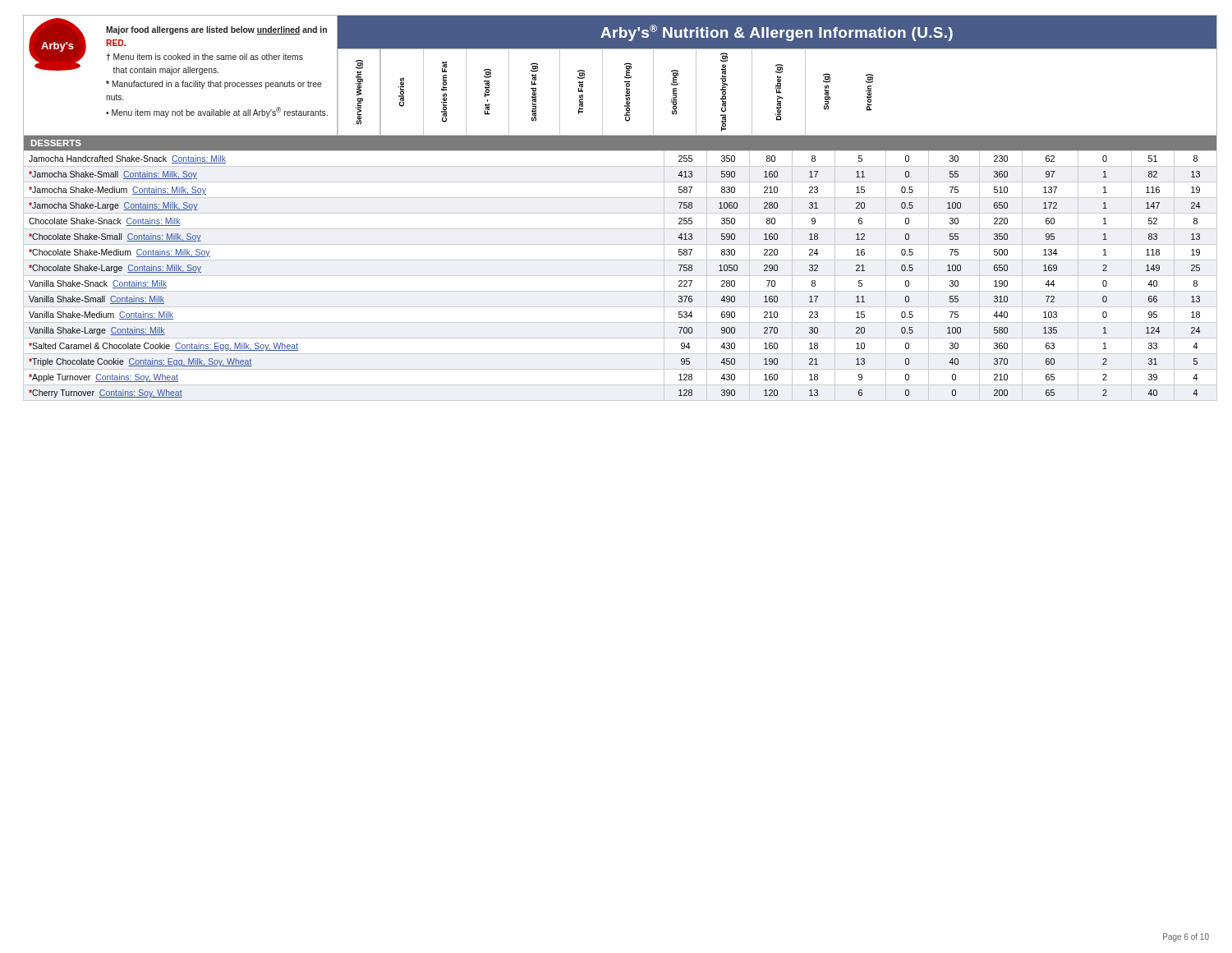Click on the table containing "Vanilla Shake-Small Contains:"
This screenshot has height=953, width=1232.
[620, 268]
